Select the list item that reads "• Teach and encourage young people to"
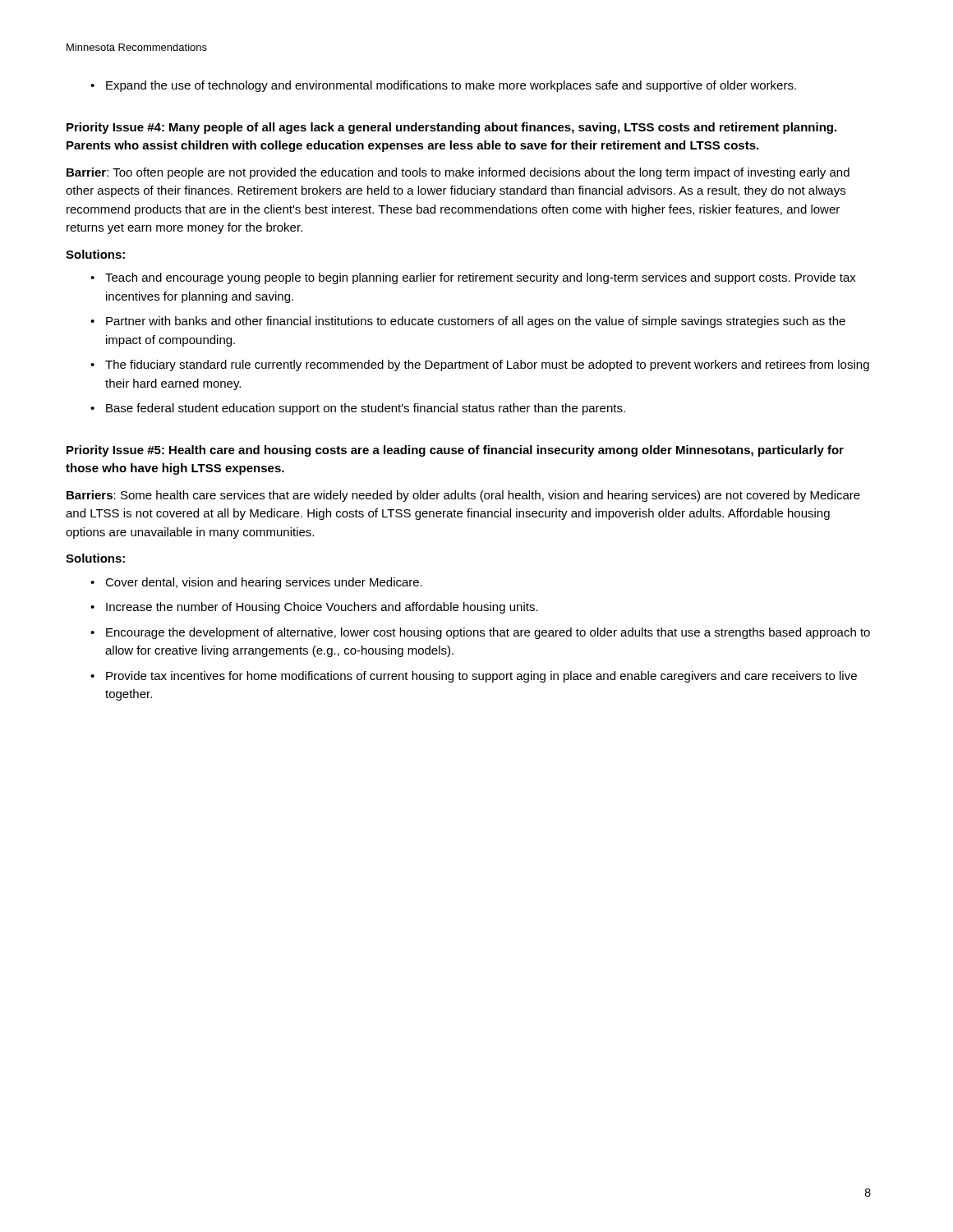The height and width of the screenshot is (1232, 953). [x=481, y=287]
